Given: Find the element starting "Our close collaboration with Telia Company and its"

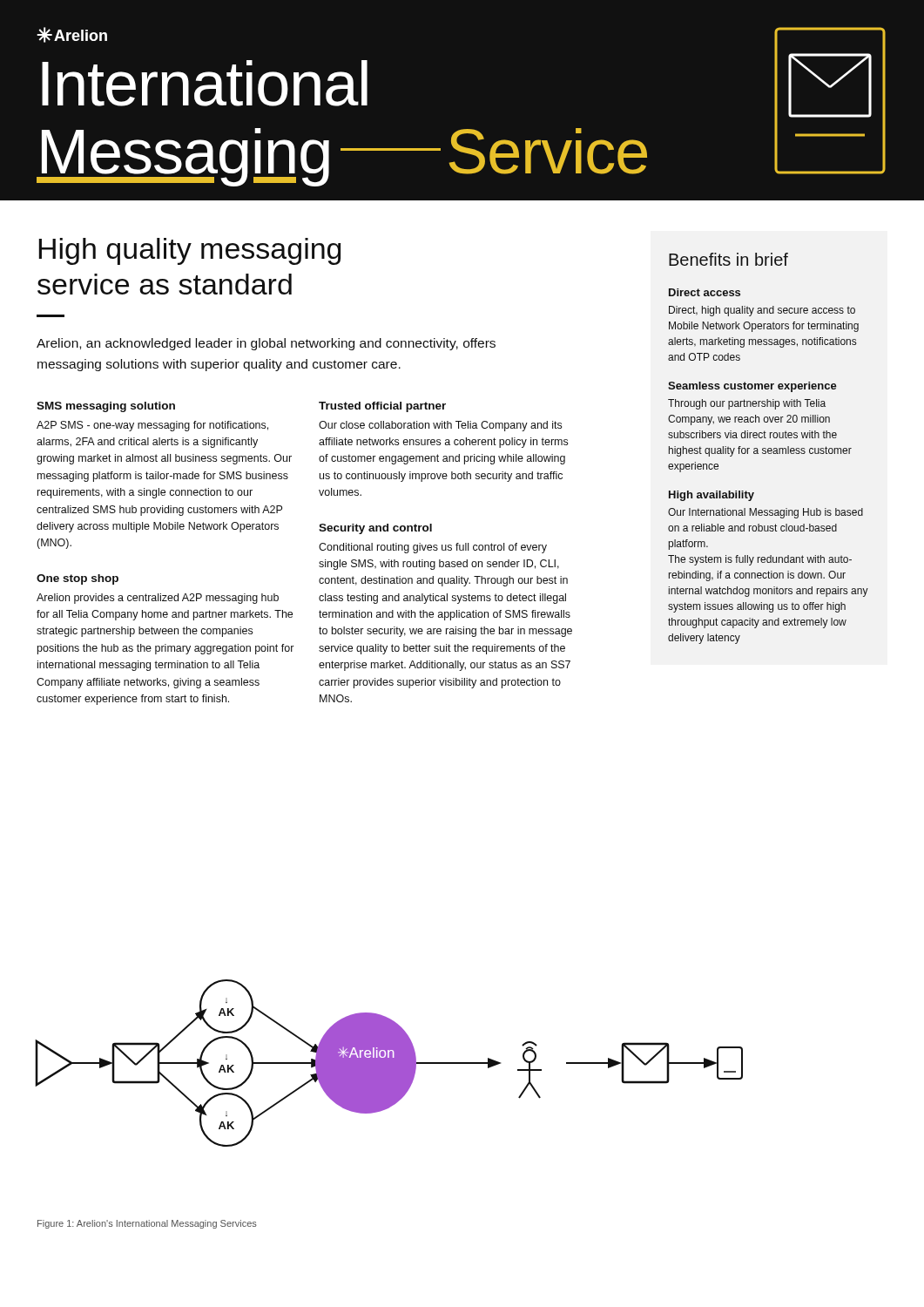Looking at the screenshot, I should [x=444, y=459].
